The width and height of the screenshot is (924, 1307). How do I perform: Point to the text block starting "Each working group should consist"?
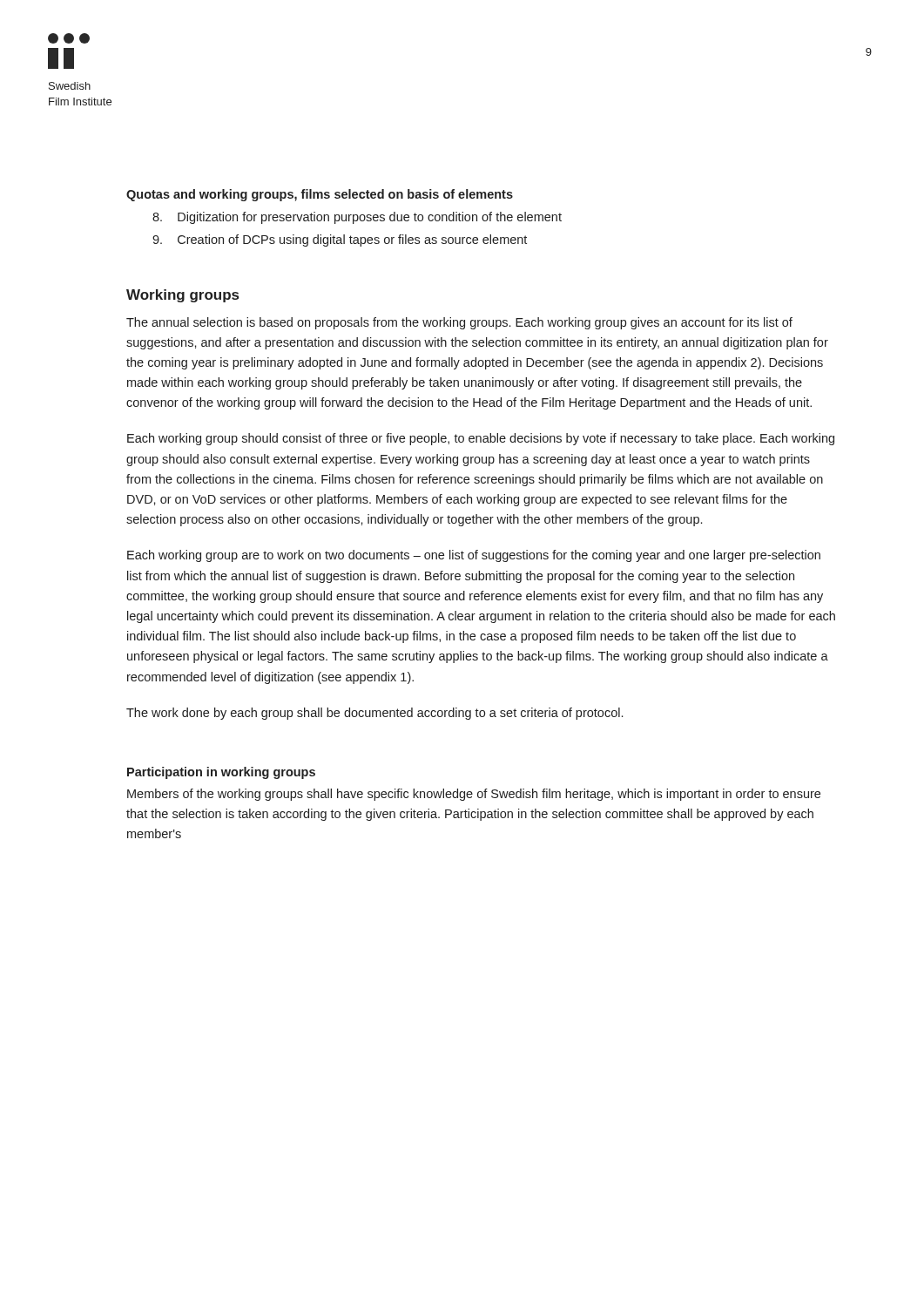[x=481, y=479]
